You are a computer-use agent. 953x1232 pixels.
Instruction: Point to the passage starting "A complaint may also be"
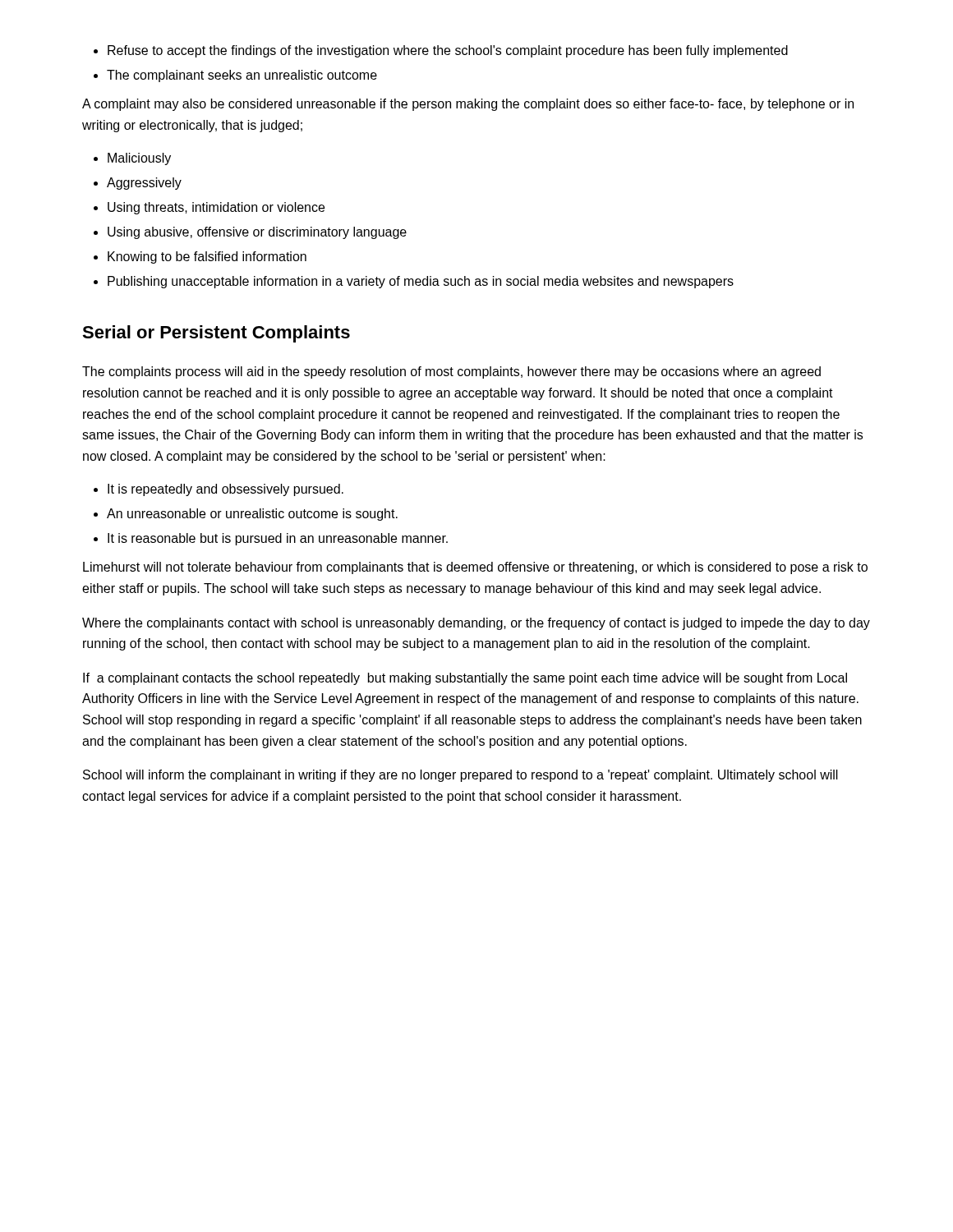point(476,115)
